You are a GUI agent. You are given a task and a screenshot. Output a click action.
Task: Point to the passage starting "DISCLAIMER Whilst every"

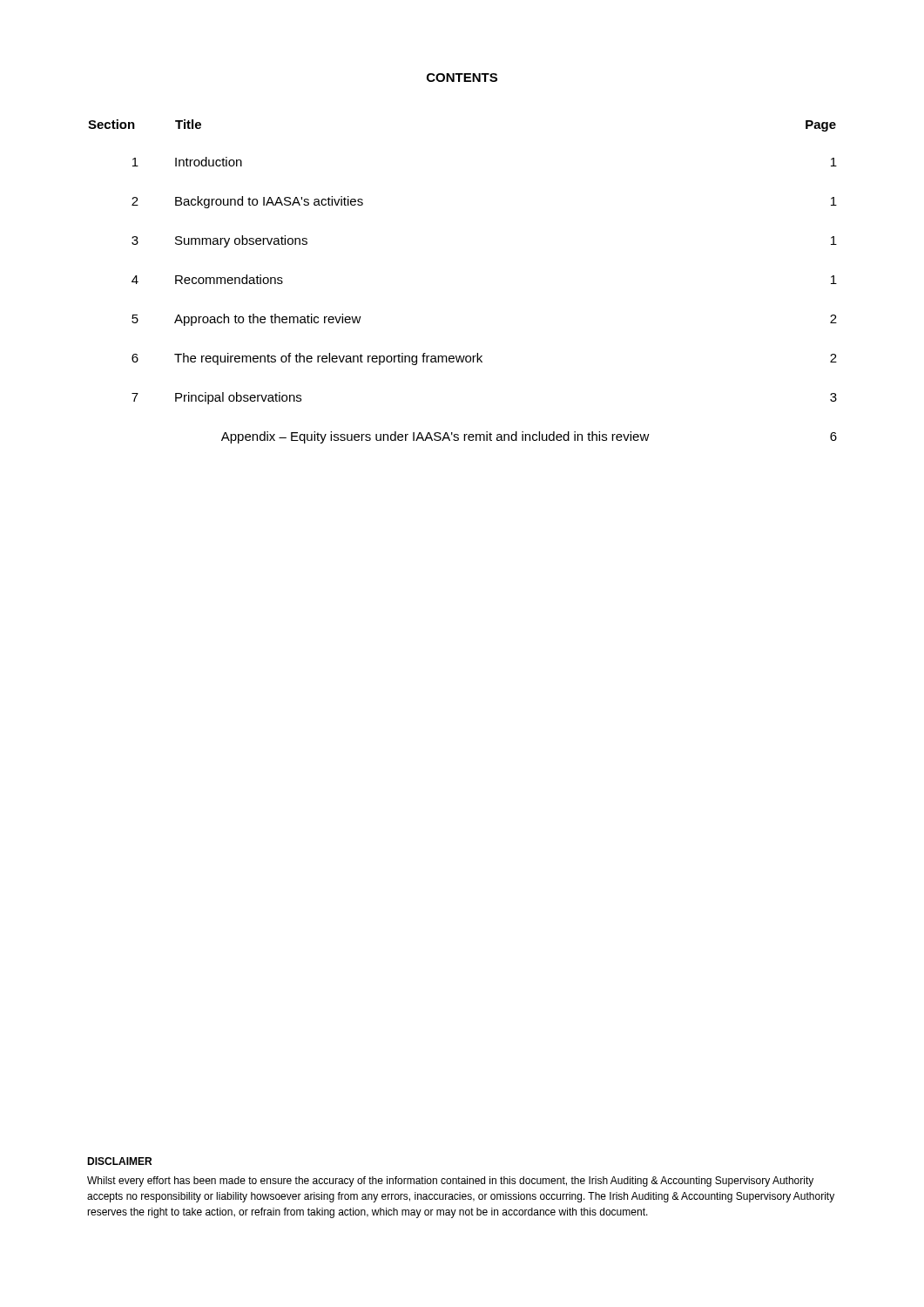462,1187
